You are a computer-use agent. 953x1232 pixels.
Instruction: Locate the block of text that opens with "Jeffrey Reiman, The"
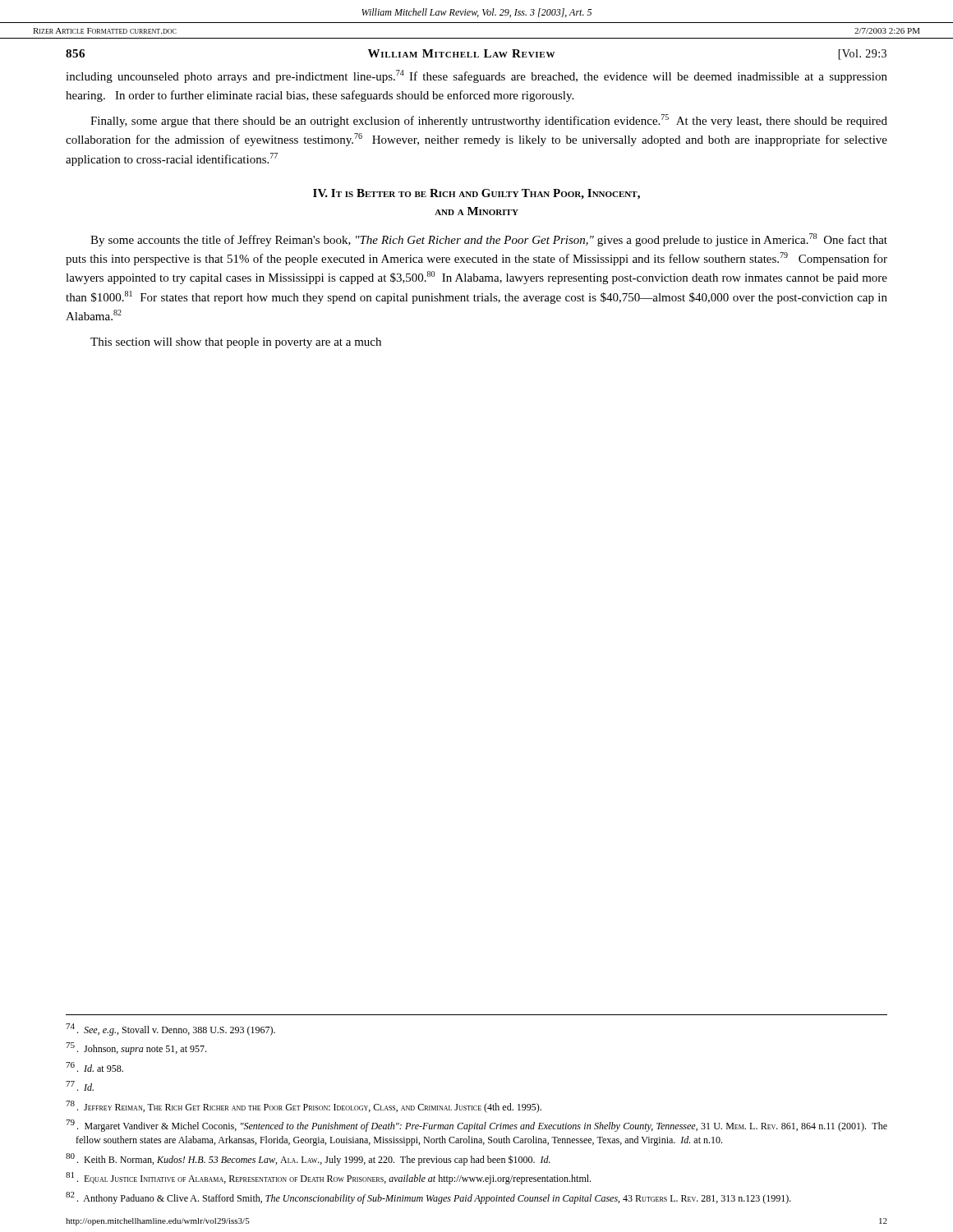304,1105
